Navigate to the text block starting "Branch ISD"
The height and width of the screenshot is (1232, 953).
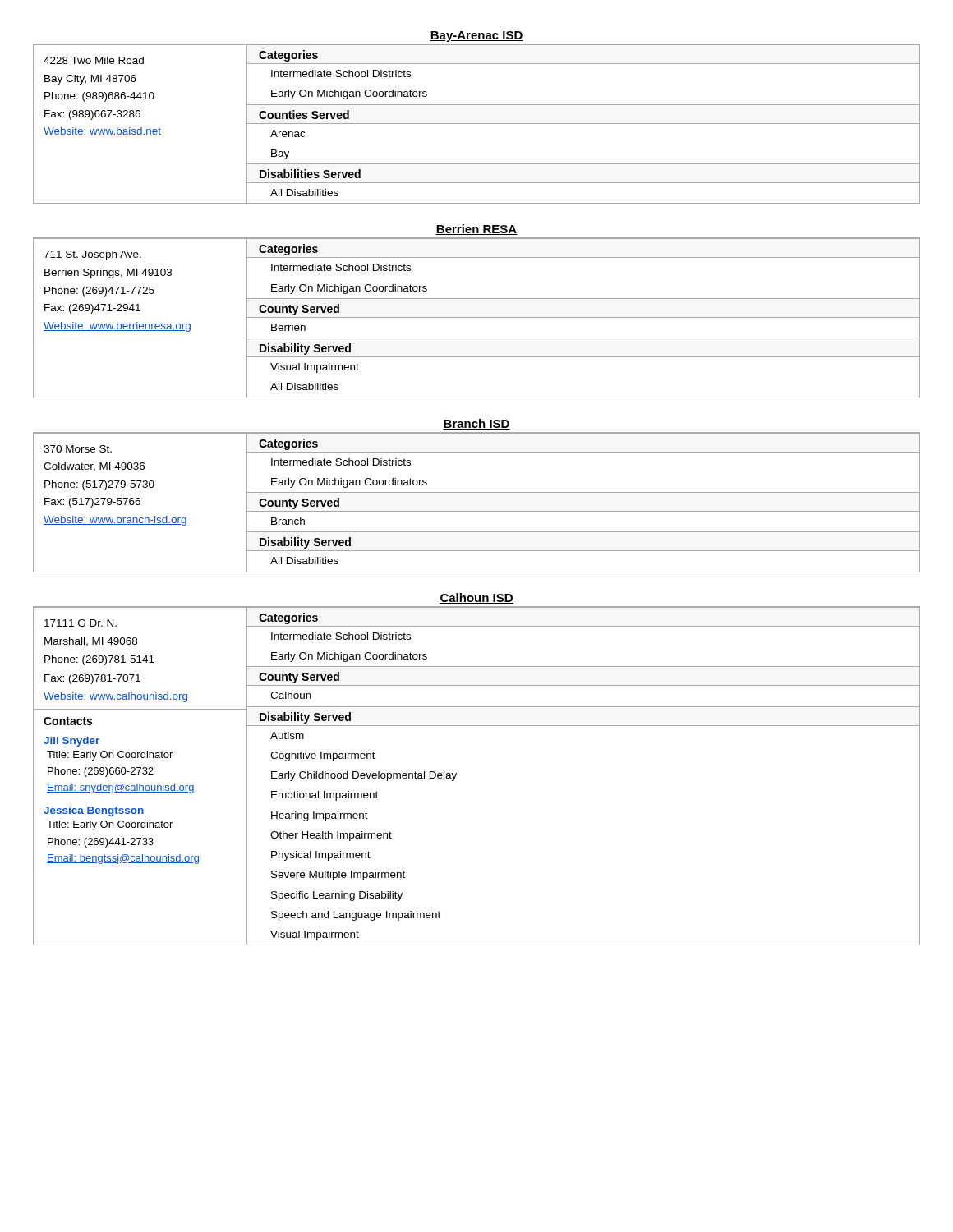click(476, 423)
